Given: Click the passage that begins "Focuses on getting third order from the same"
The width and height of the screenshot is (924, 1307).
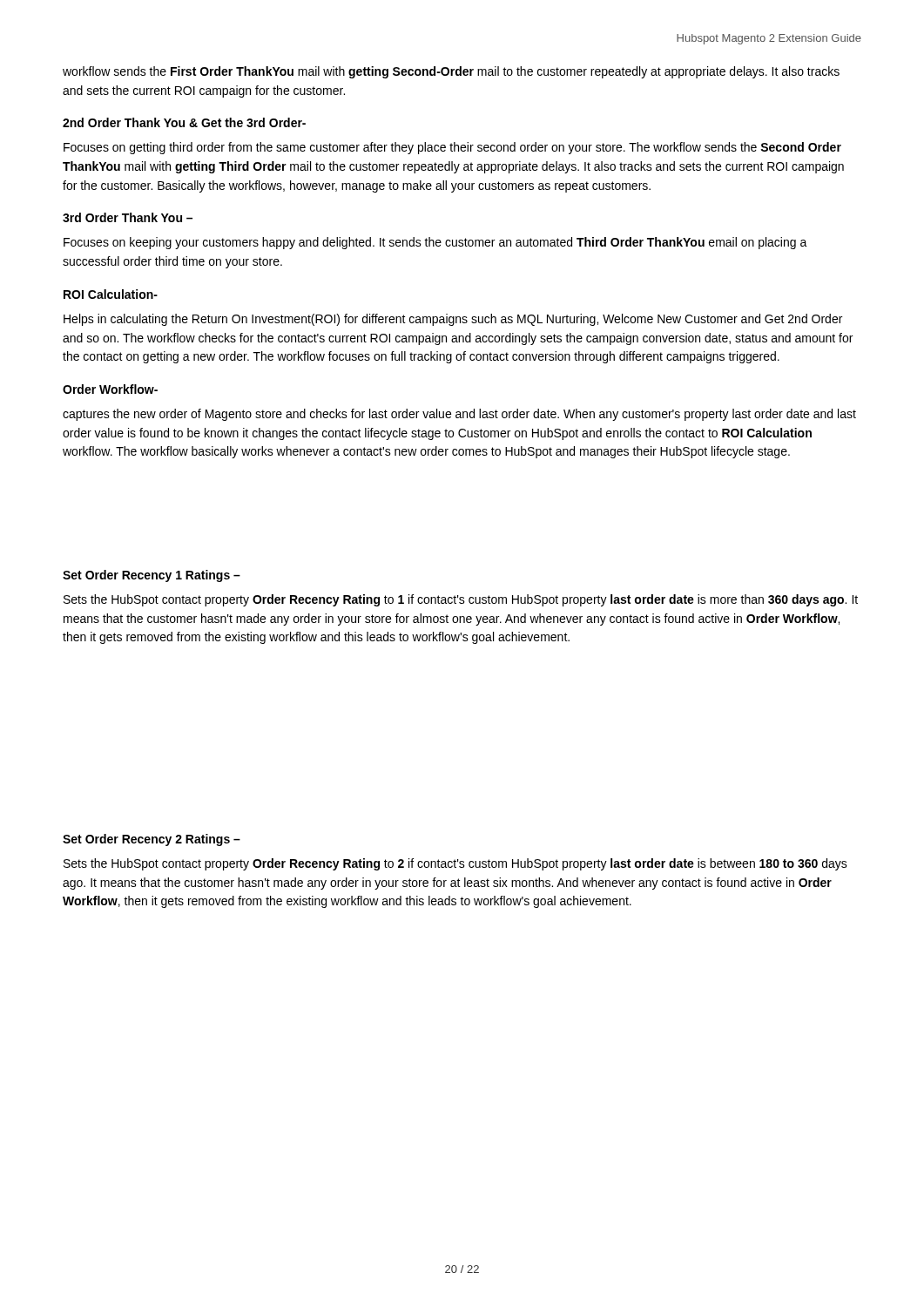Looking at the screenshot, I should tap(454, 167).
